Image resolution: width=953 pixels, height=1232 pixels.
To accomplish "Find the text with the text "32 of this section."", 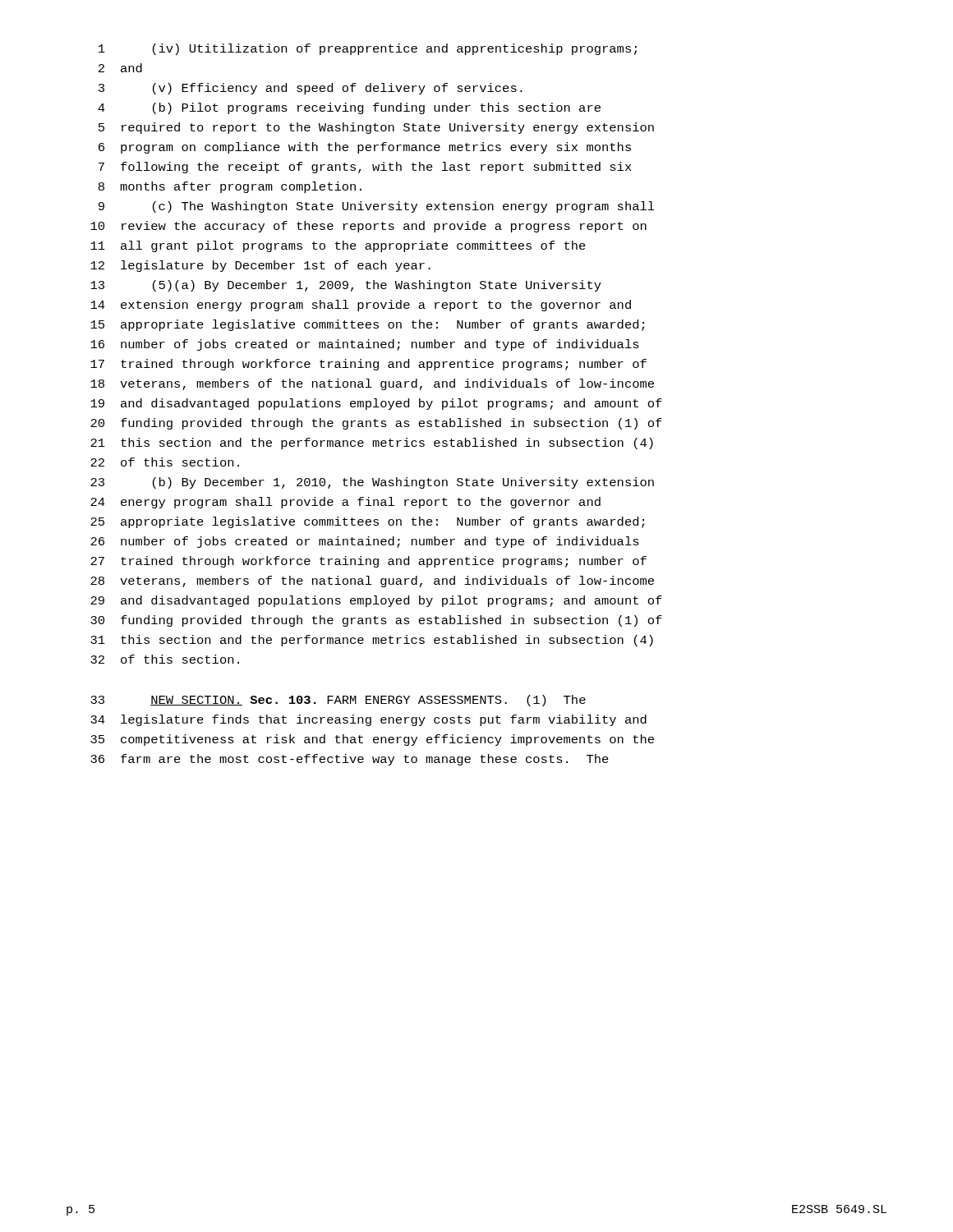I will [165, 659].
